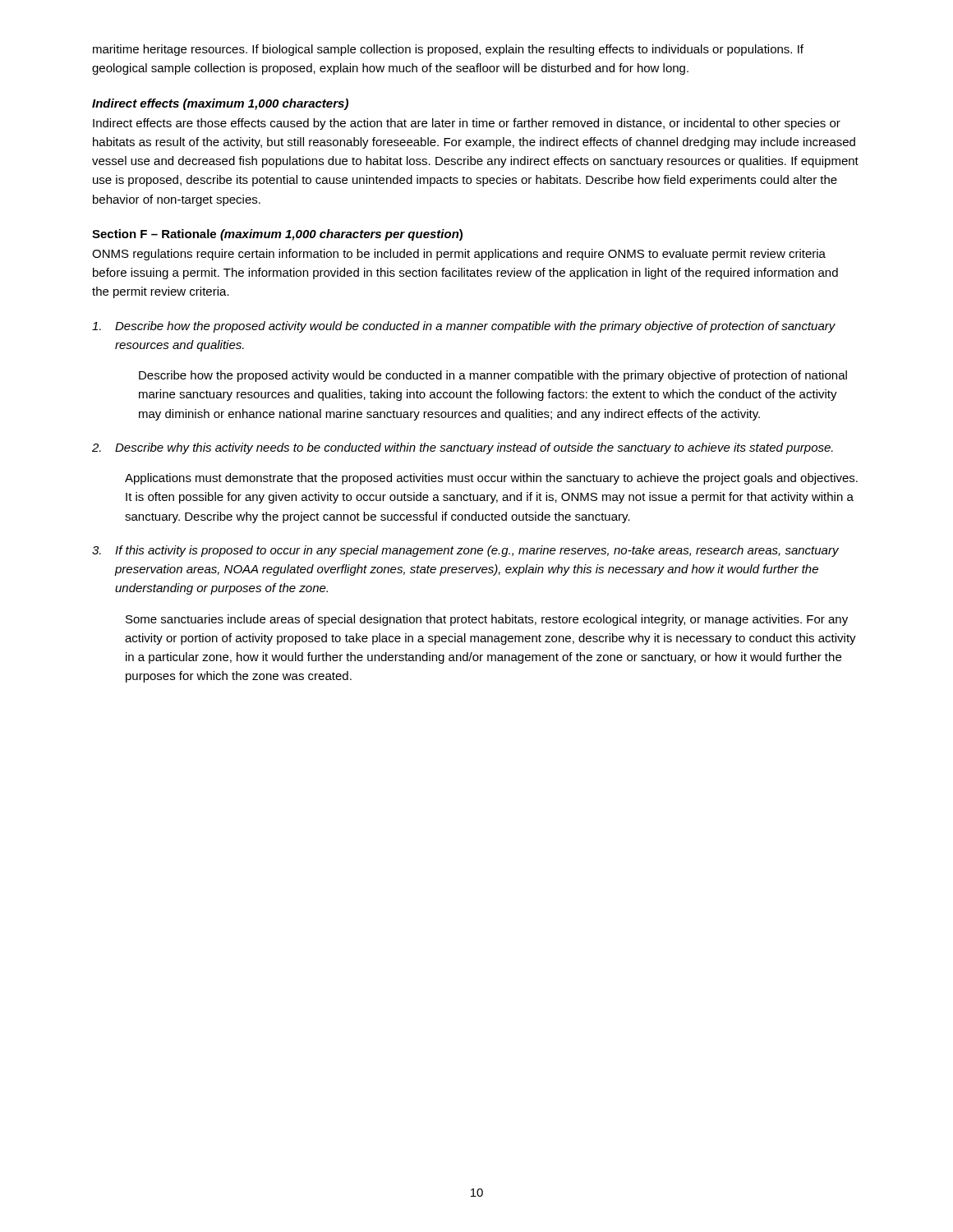Locate the block of text that opens with "2. Describe why this"
The image size is (953, 1232).
point(463,447)
